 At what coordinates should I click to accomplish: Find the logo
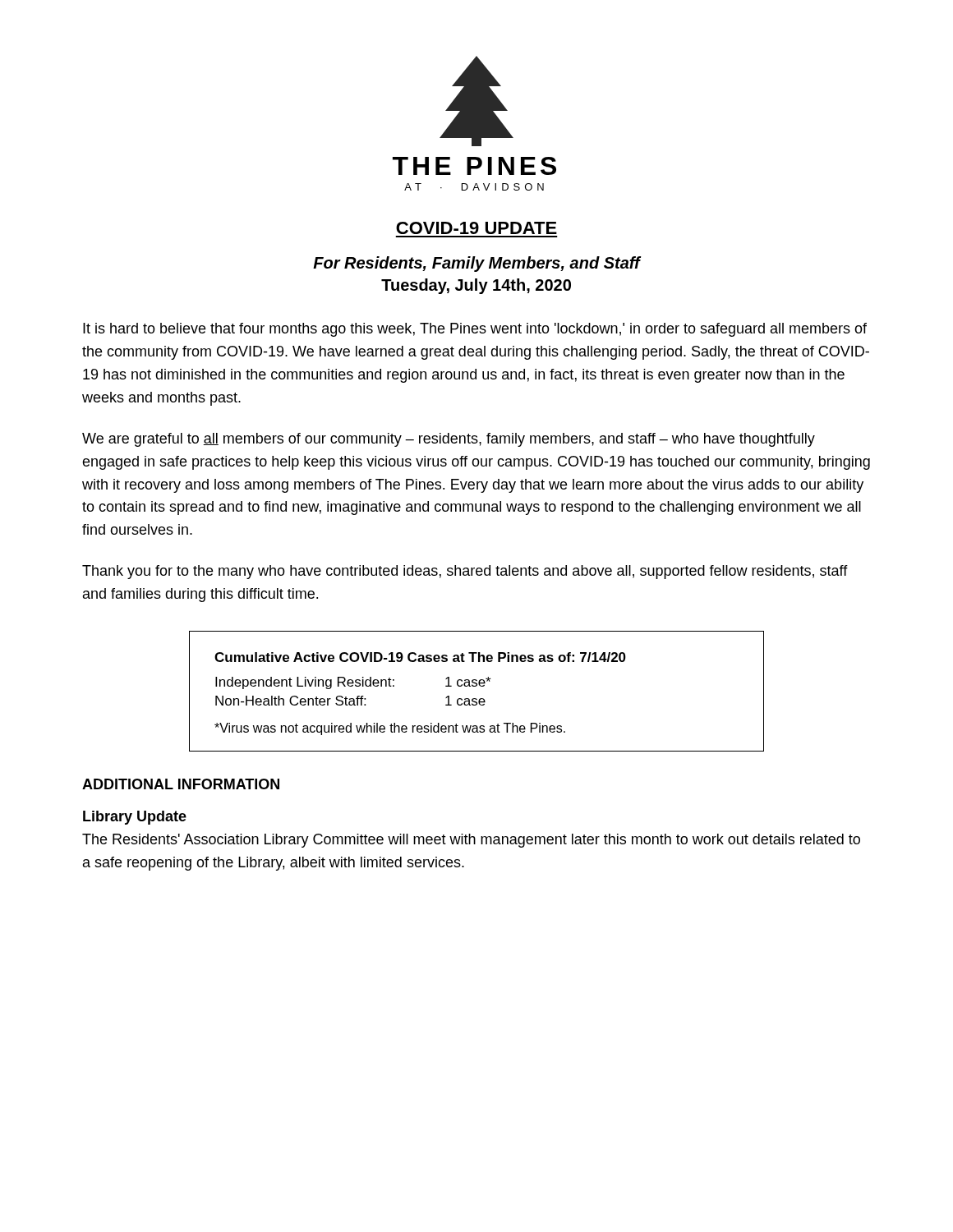[476, 121]
